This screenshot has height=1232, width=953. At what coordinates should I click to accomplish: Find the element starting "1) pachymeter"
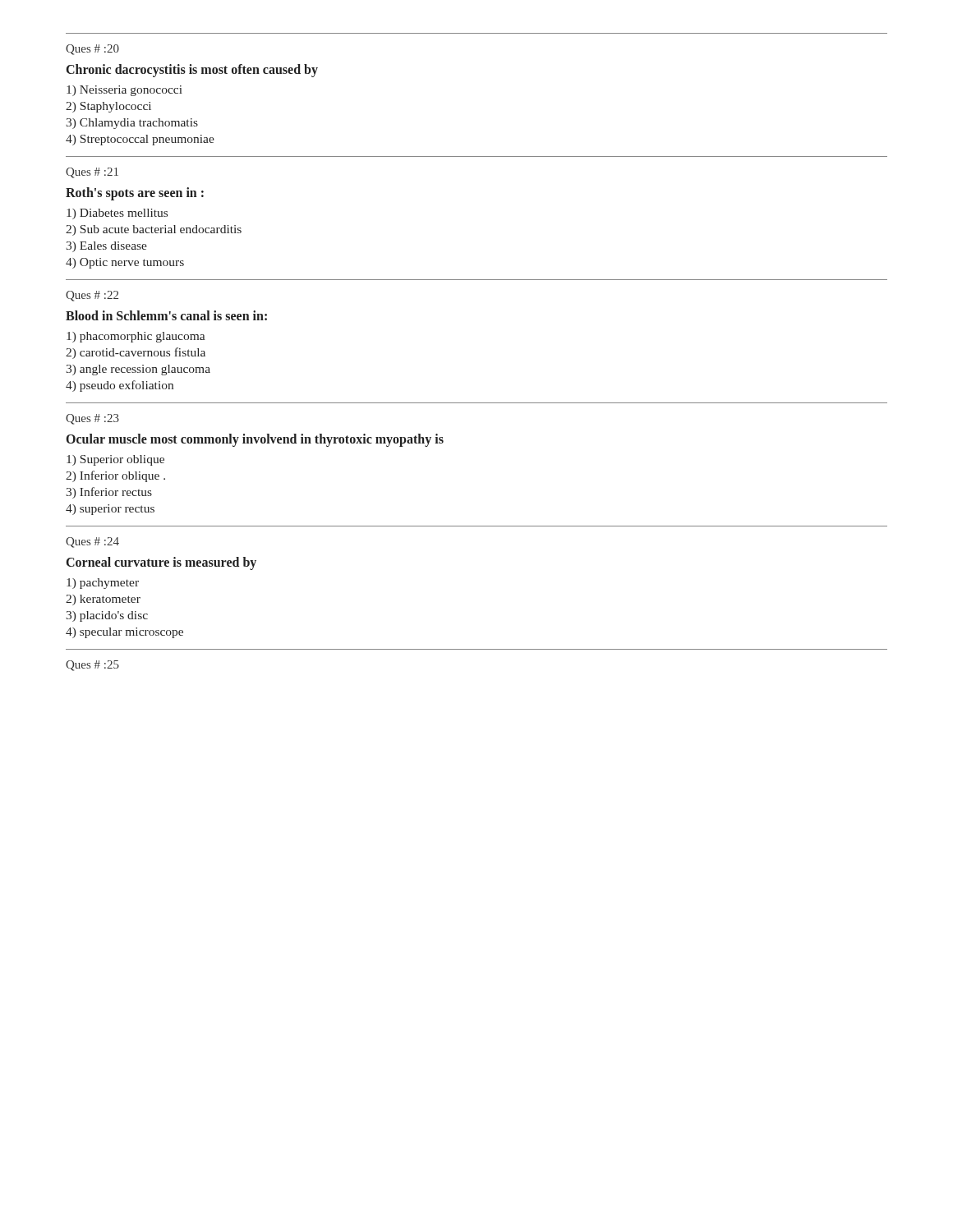(102, 582)
